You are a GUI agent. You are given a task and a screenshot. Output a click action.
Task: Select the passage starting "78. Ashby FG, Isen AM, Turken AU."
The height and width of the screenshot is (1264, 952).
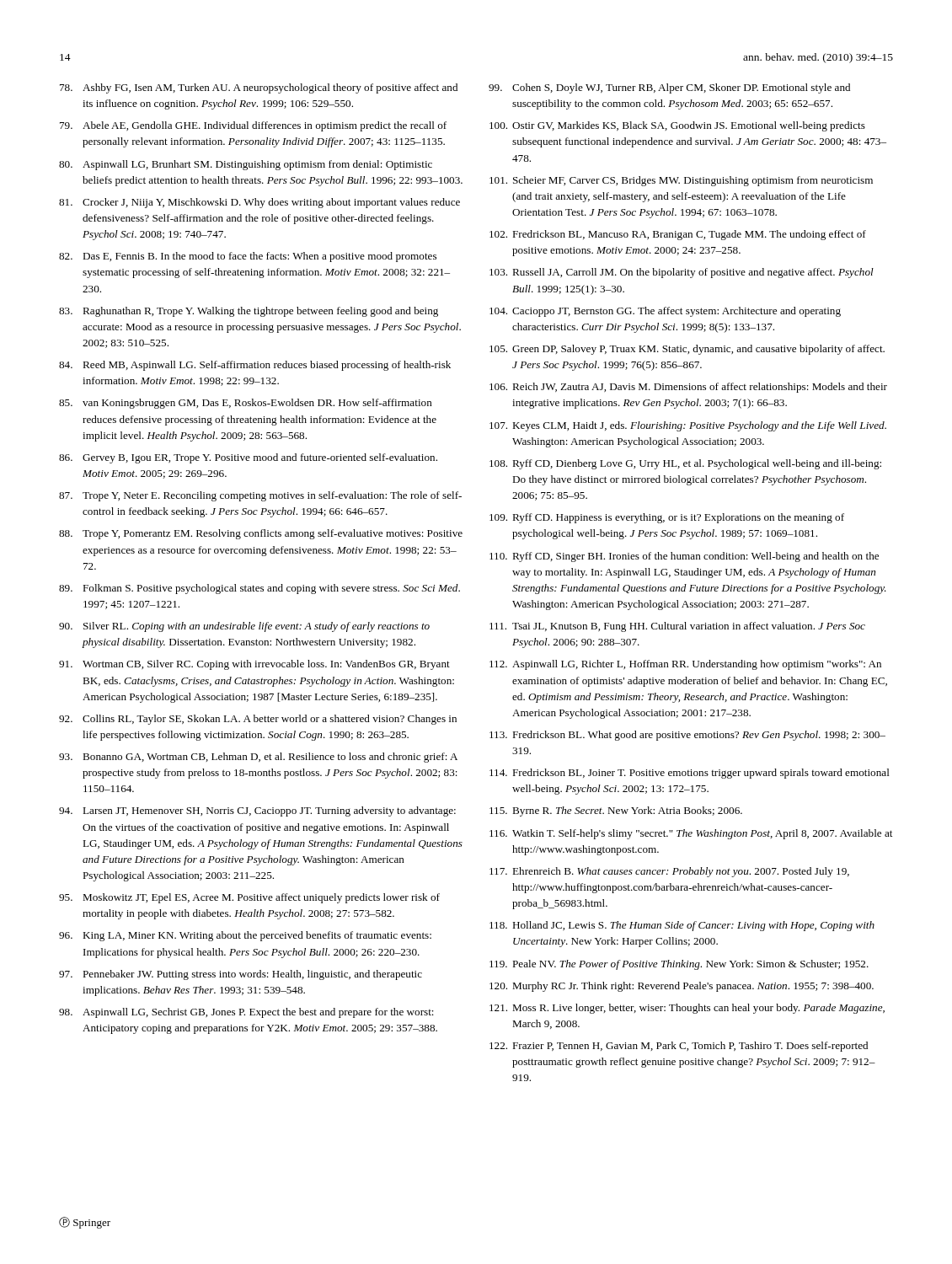coord(261,95)
